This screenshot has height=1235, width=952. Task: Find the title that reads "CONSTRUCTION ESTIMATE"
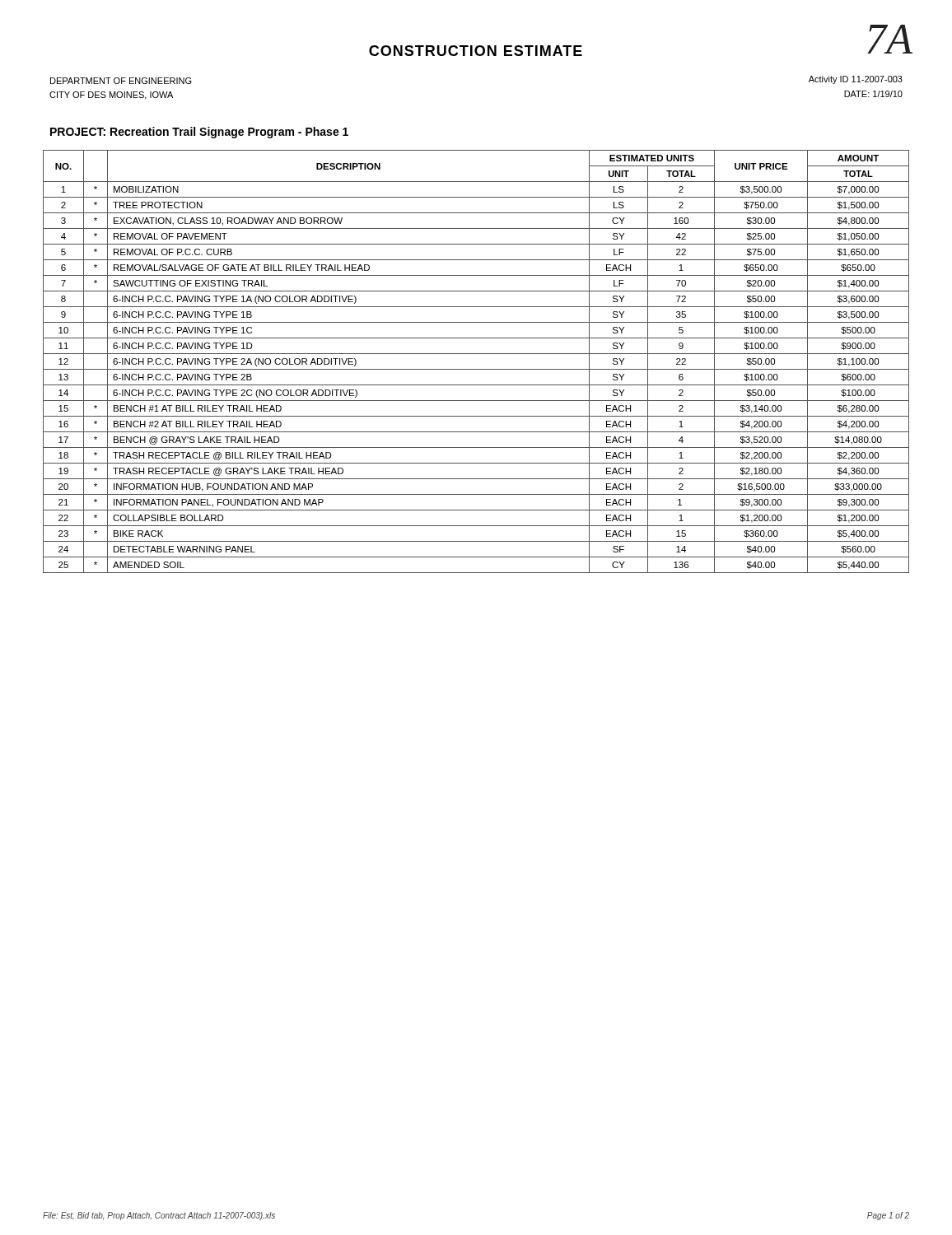(476, 51)
